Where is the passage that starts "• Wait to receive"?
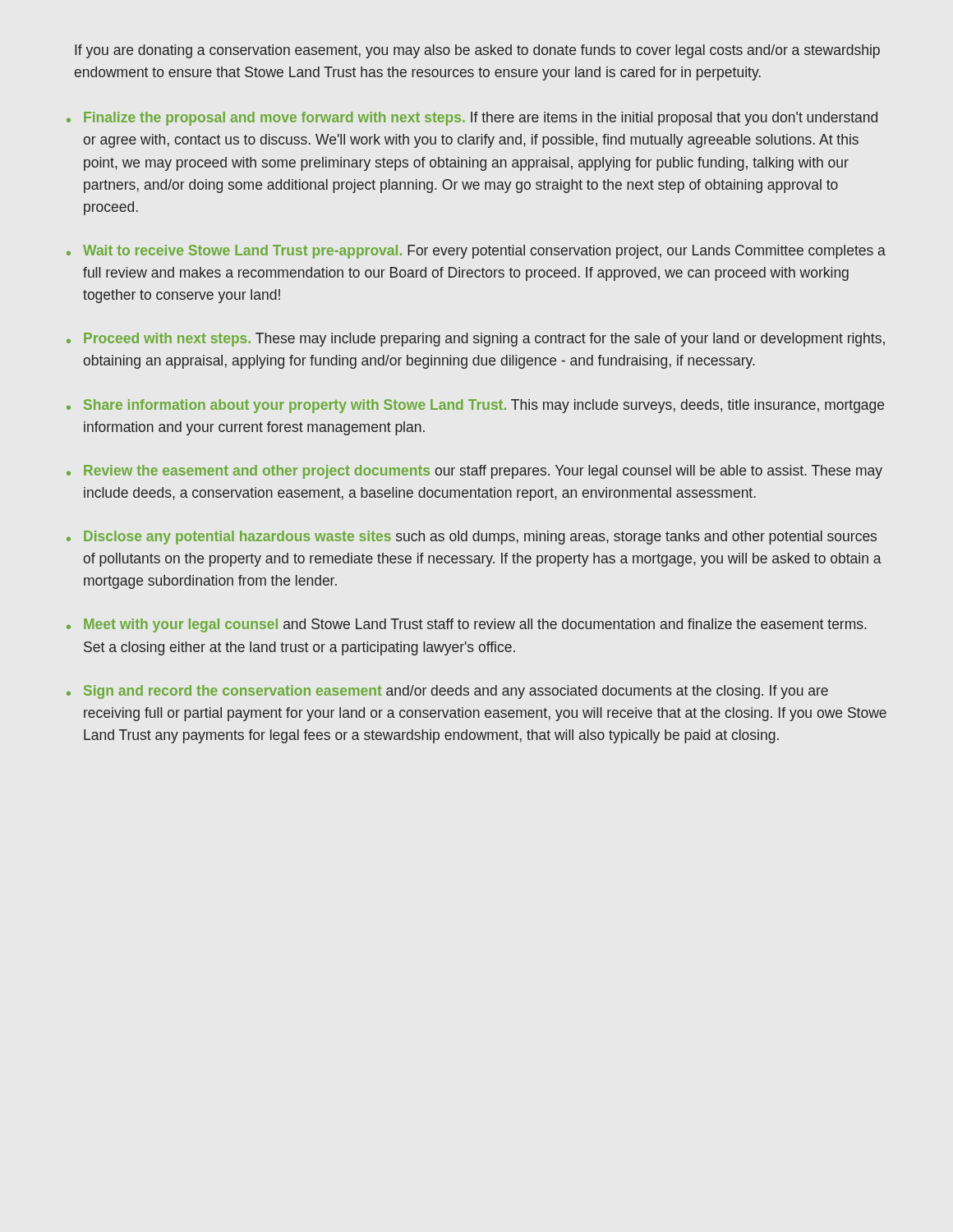This screenshot has width=953, height=1232. point(476,273)
